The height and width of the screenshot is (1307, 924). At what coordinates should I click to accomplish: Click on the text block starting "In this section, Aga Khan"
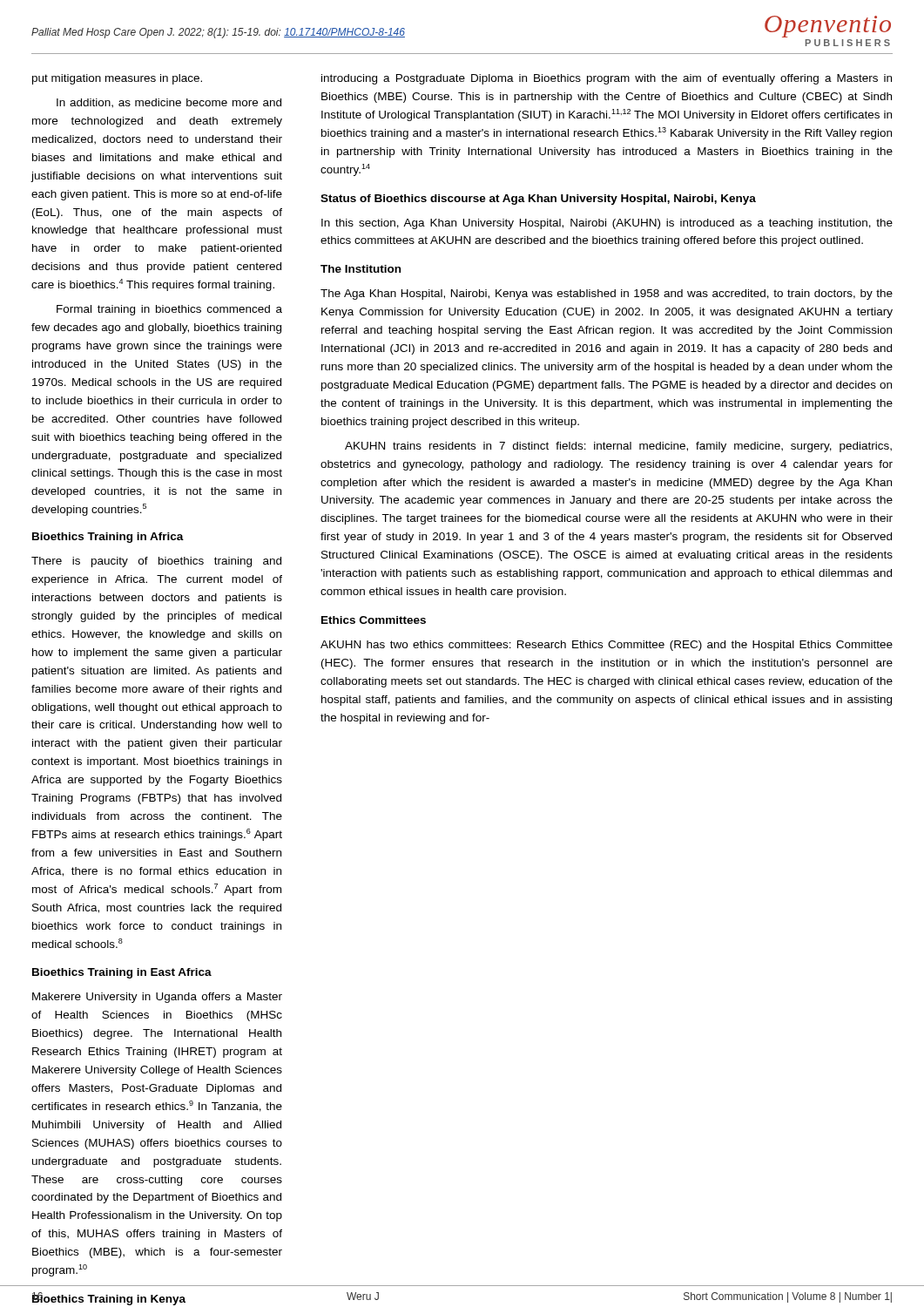(607, 232)
